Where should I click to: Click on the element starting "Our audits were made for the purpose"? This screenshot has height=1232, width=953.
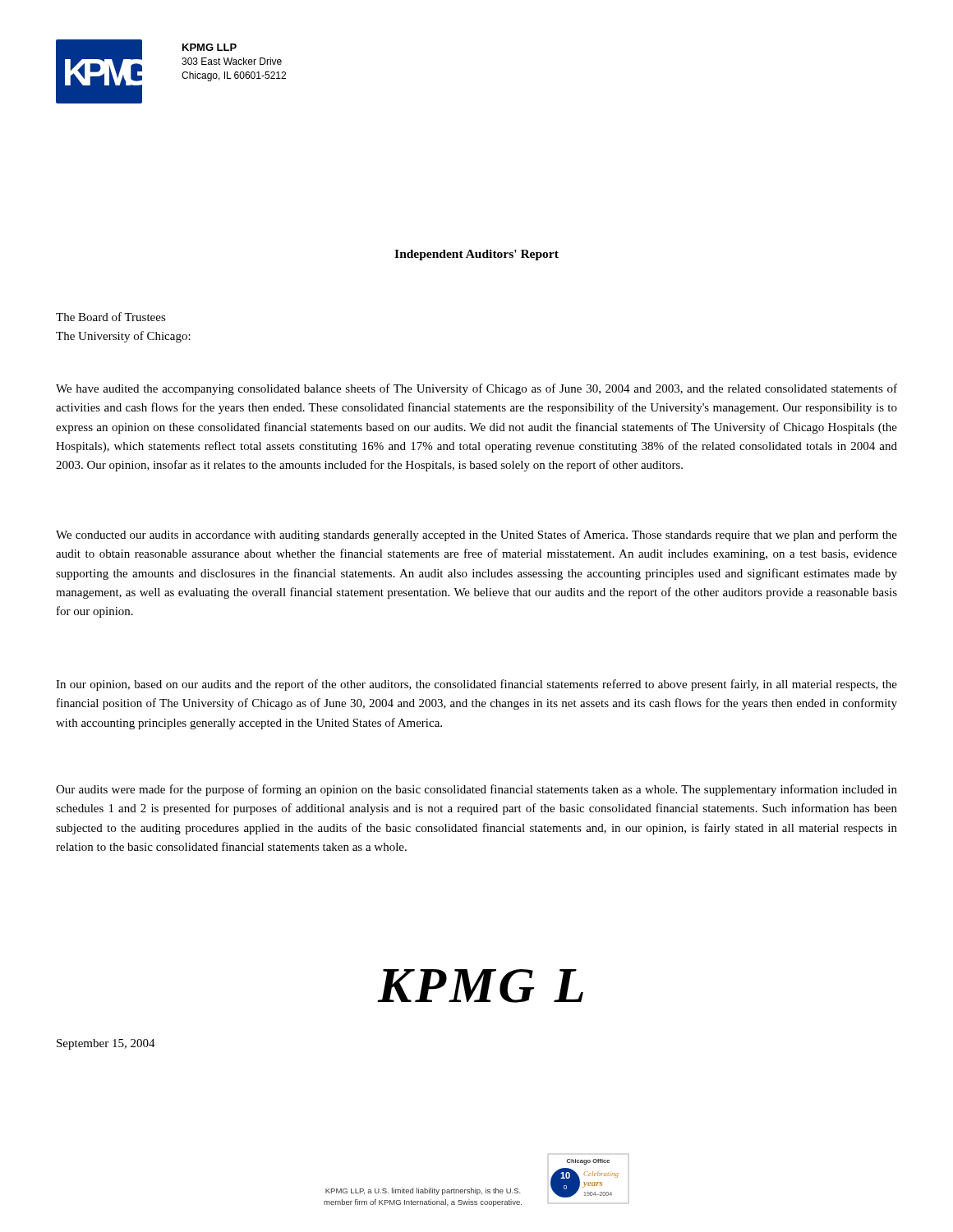(x=476, y=818)
